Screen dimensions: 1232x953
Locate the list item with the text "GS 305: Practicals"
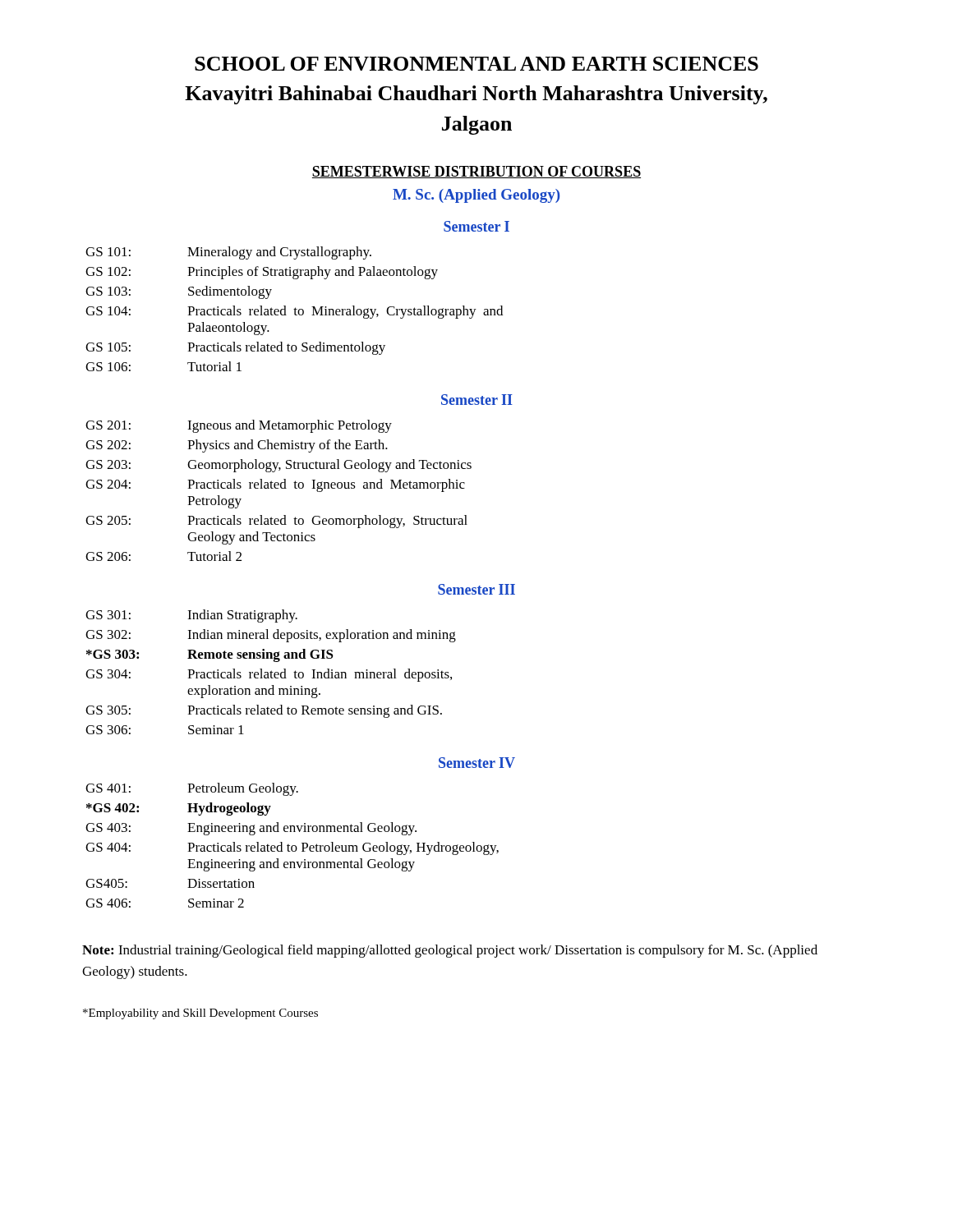tap(264, 711)
